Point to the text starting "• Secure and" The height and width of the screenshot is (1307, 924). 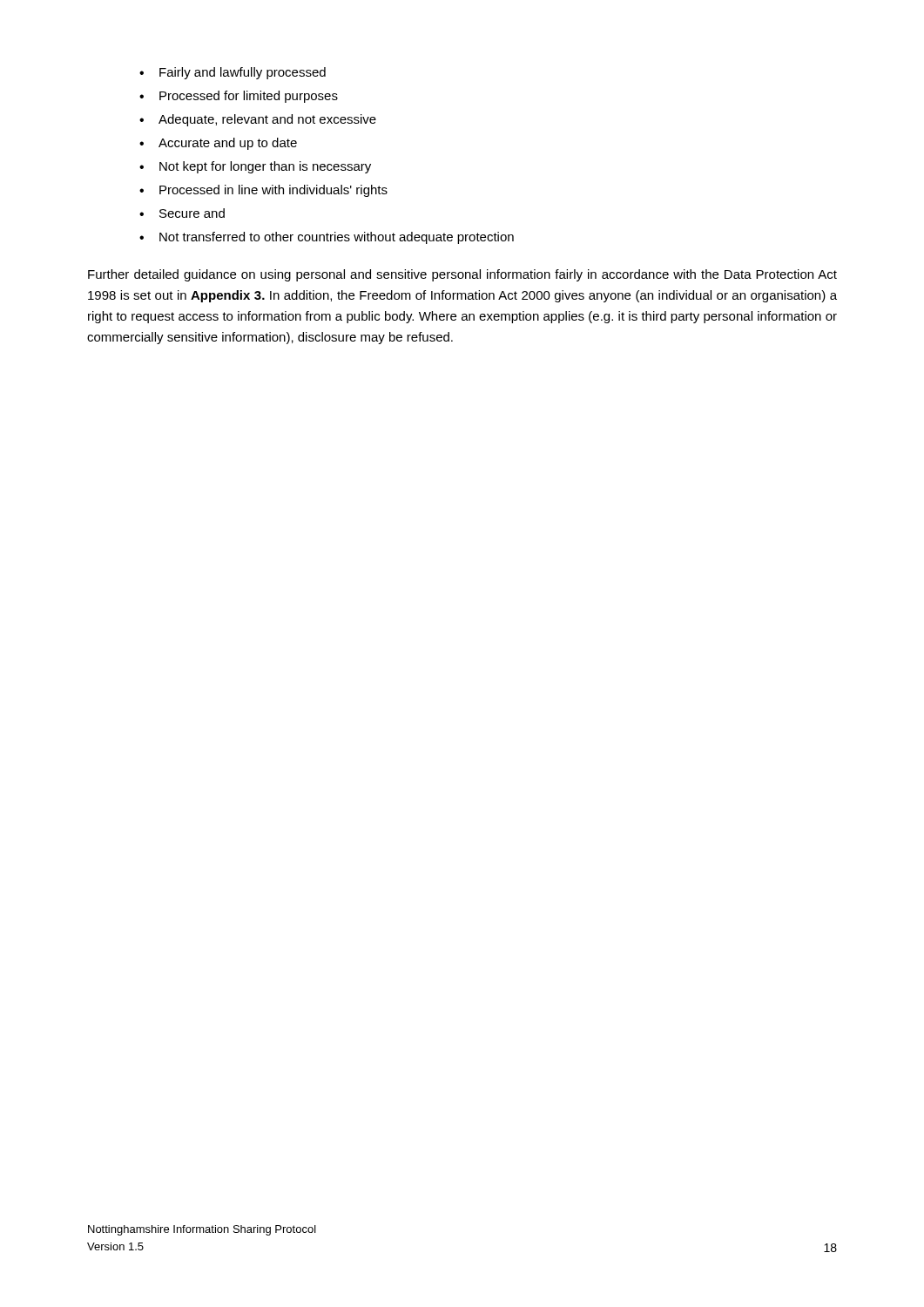[x=182, y=213]
